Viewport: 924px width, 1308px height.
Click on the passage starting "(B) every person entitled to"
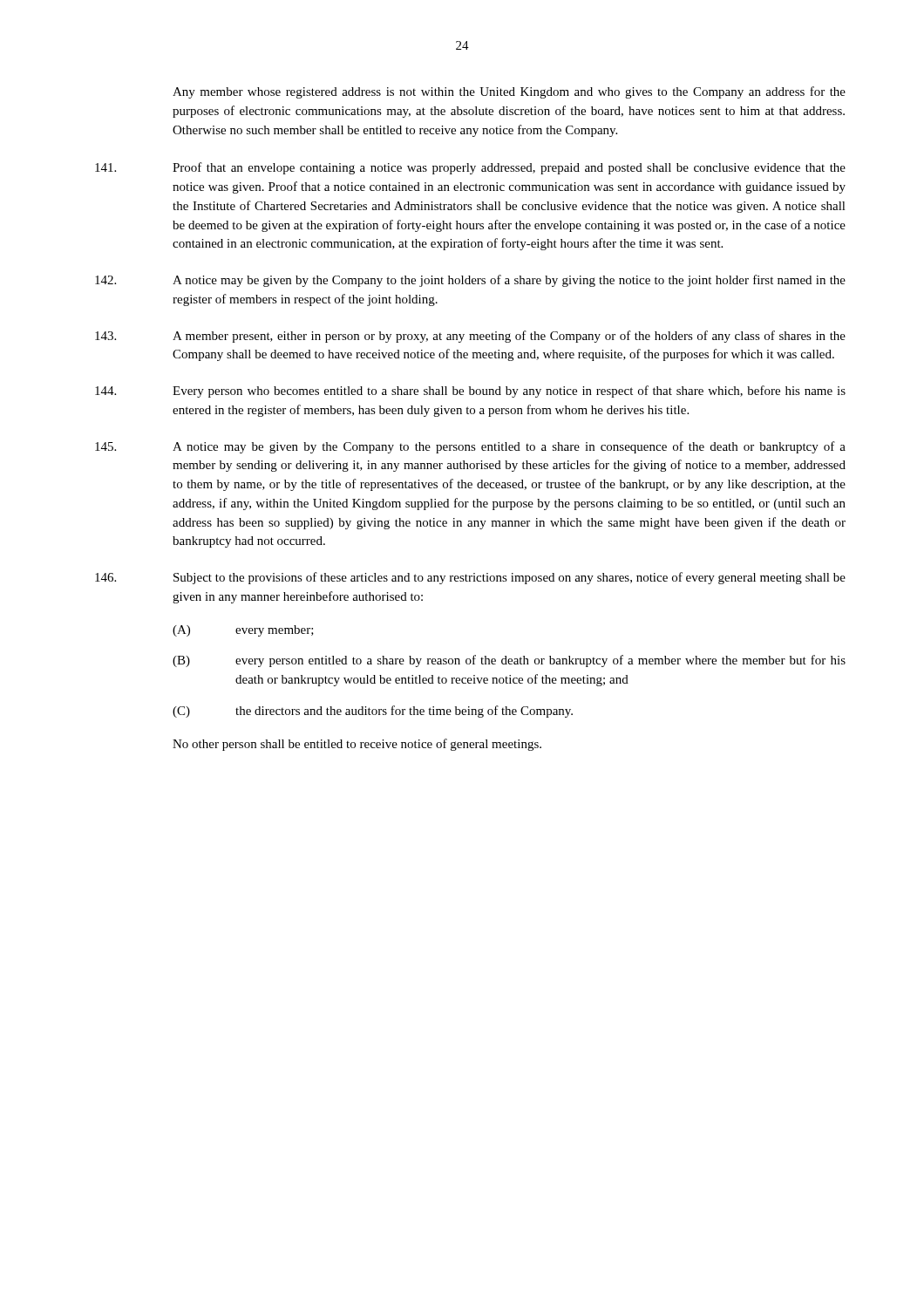pyautogui.click(x=509, y=671)
